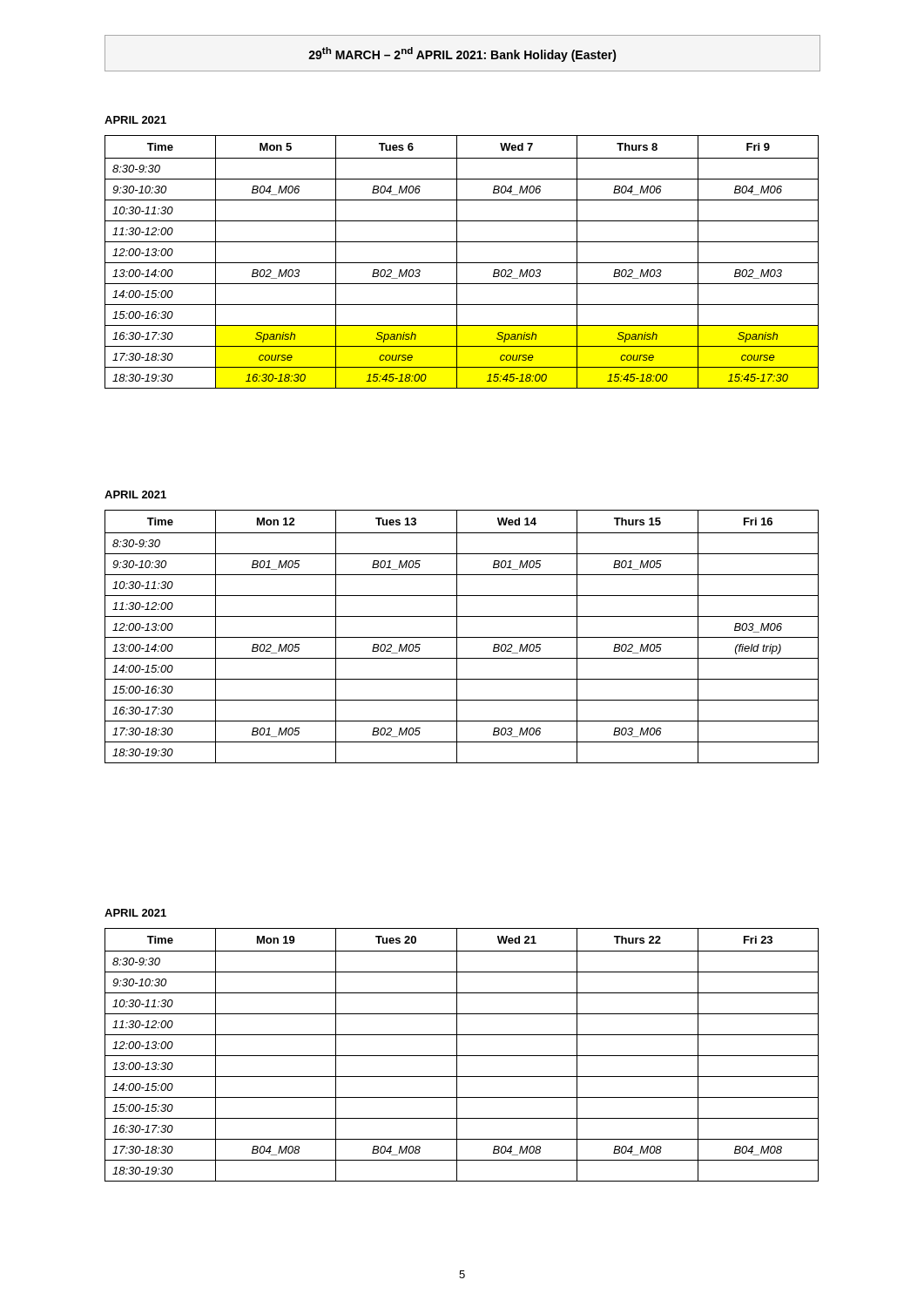This screenshot has width=924, height=1307.
Task: Locate the table with the text "Mon 12"
Action: pos(462,637)
